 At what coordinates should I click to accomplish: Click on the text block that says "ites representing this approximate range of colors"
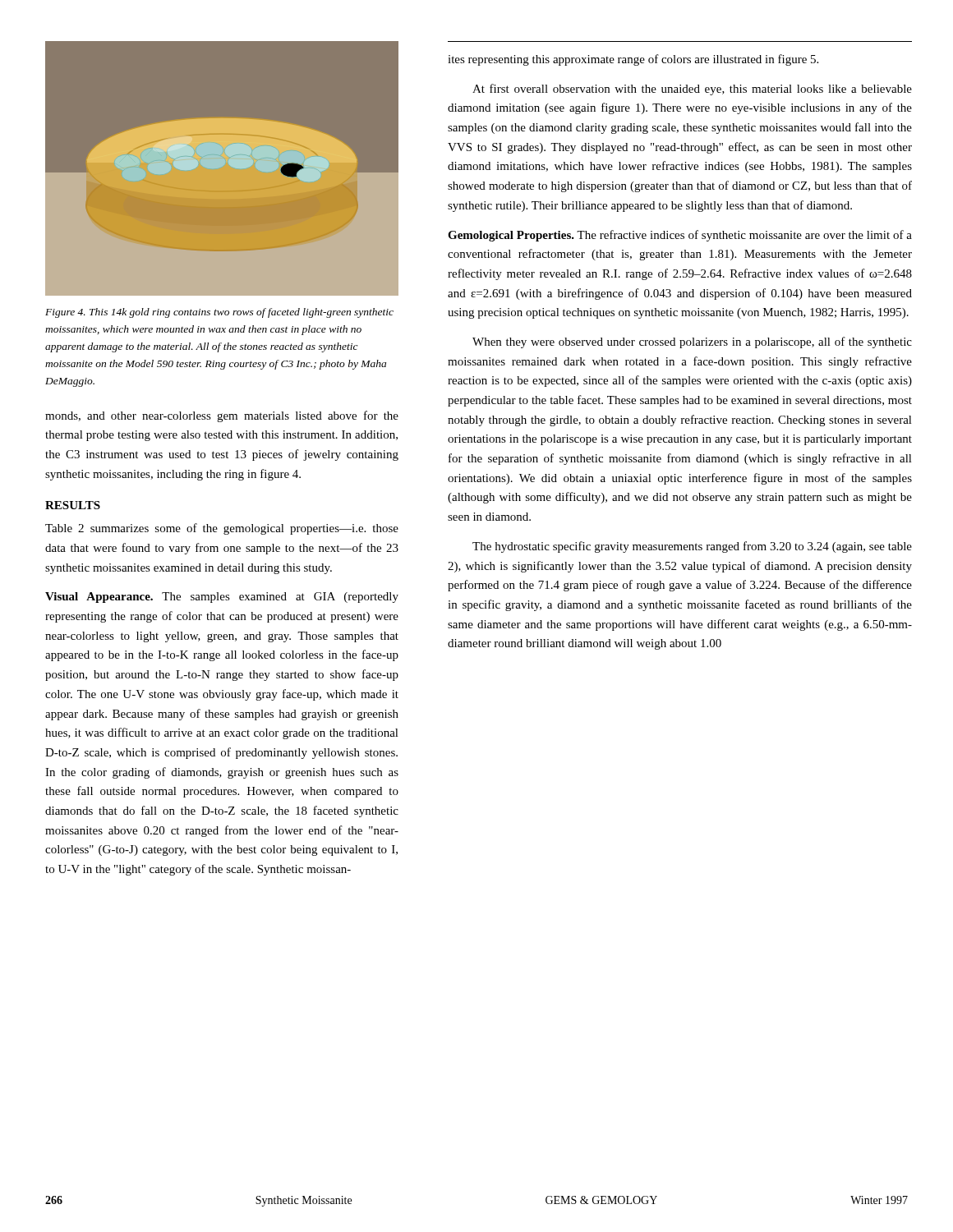pyautogui.click(x=634, y=59)
